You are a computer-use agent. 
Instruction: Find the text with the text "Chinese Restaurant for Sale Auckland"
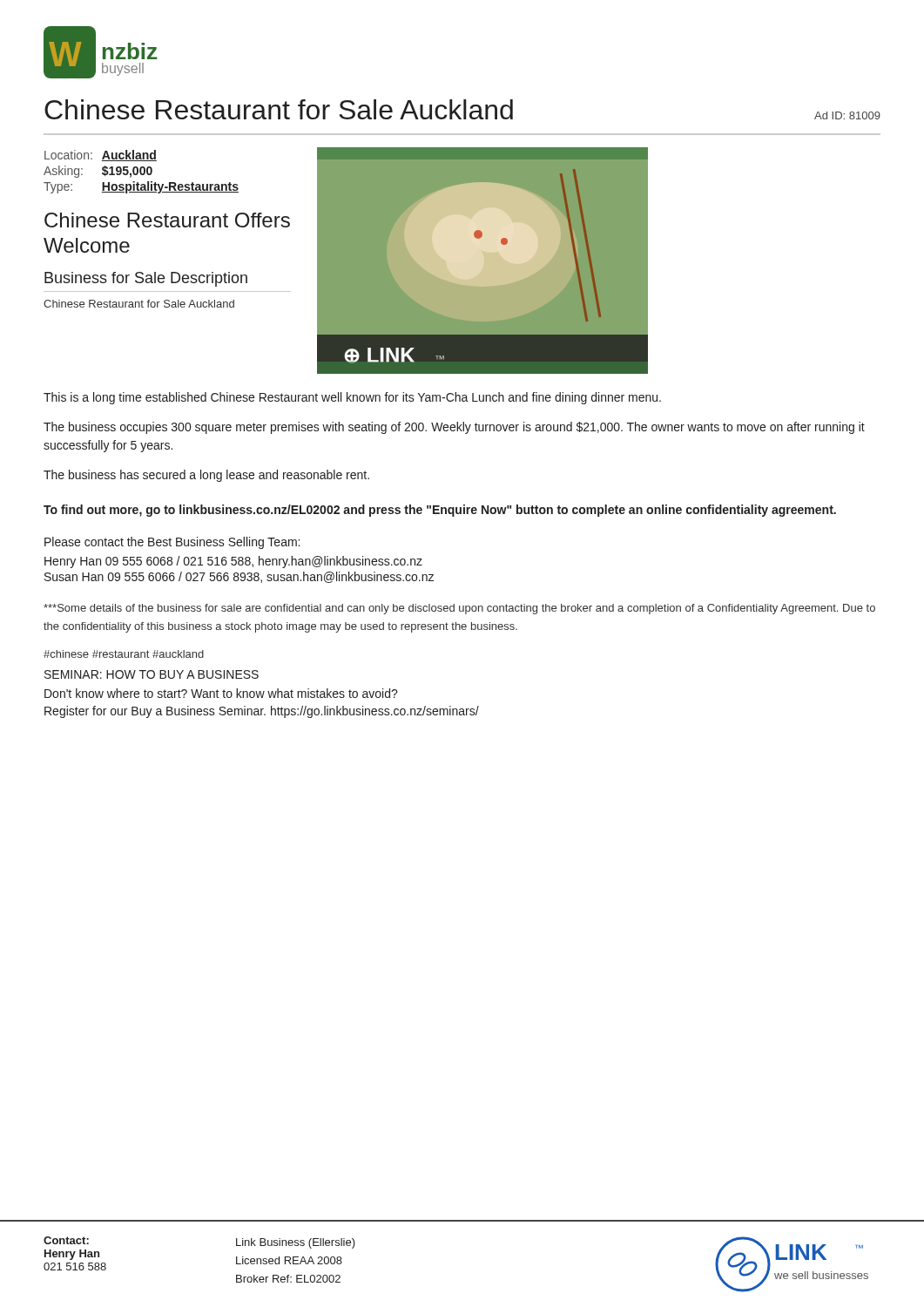139,303
